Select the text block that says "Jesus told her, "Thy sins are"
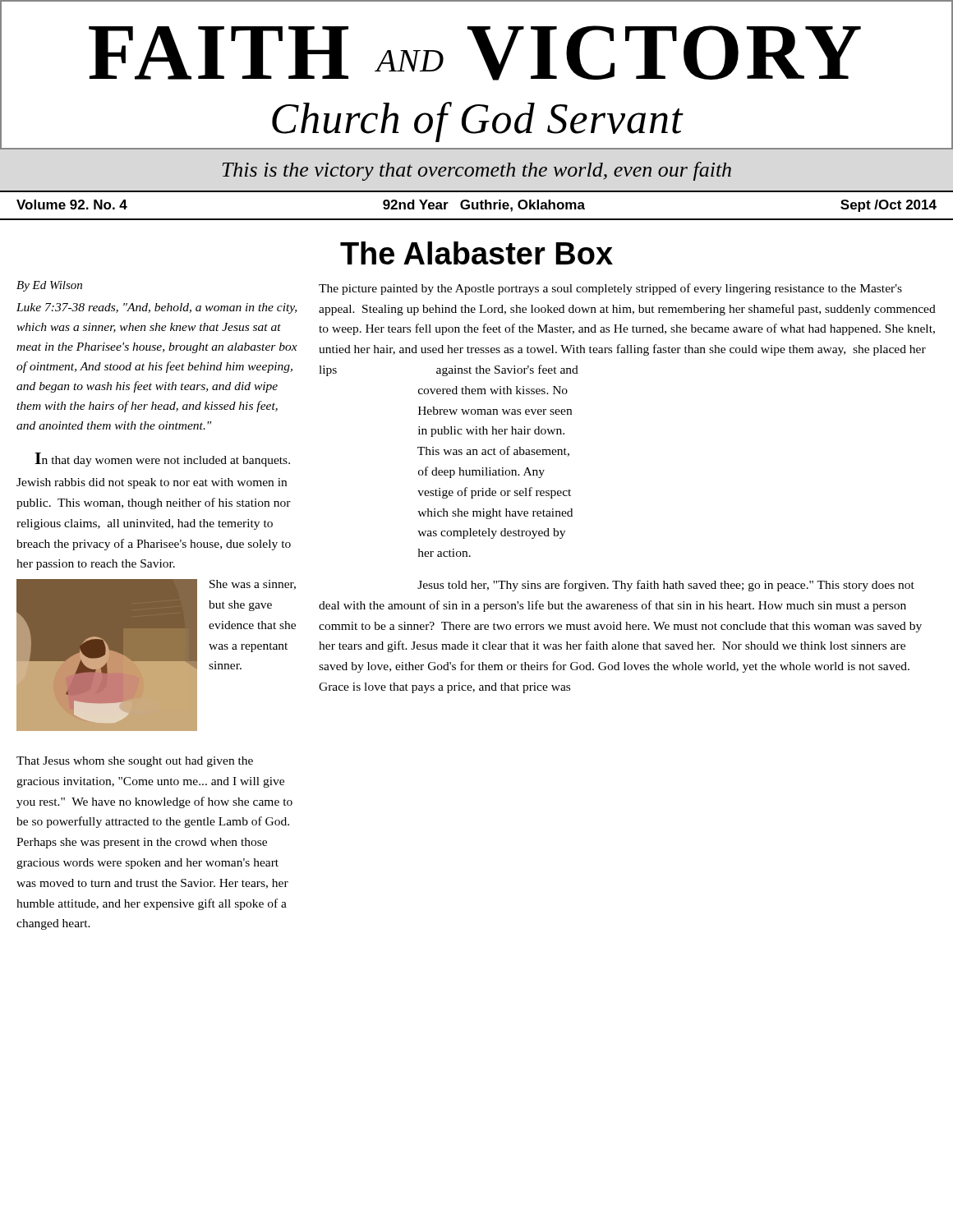Viewport: 953px width, 1232px height. click(x=620, y=635)
